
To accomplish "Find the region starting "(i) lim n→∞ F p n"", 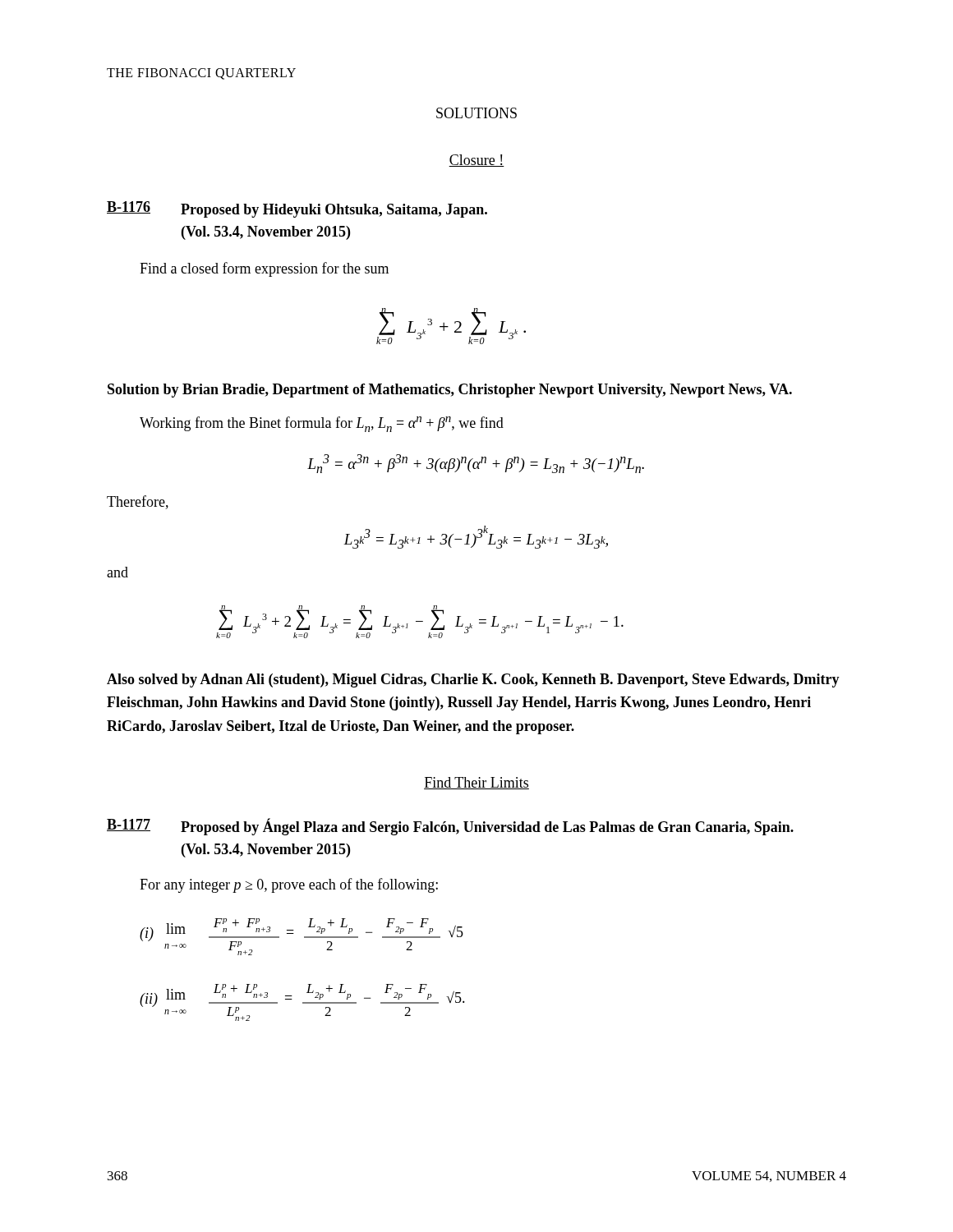I will [x=302, y=937].
